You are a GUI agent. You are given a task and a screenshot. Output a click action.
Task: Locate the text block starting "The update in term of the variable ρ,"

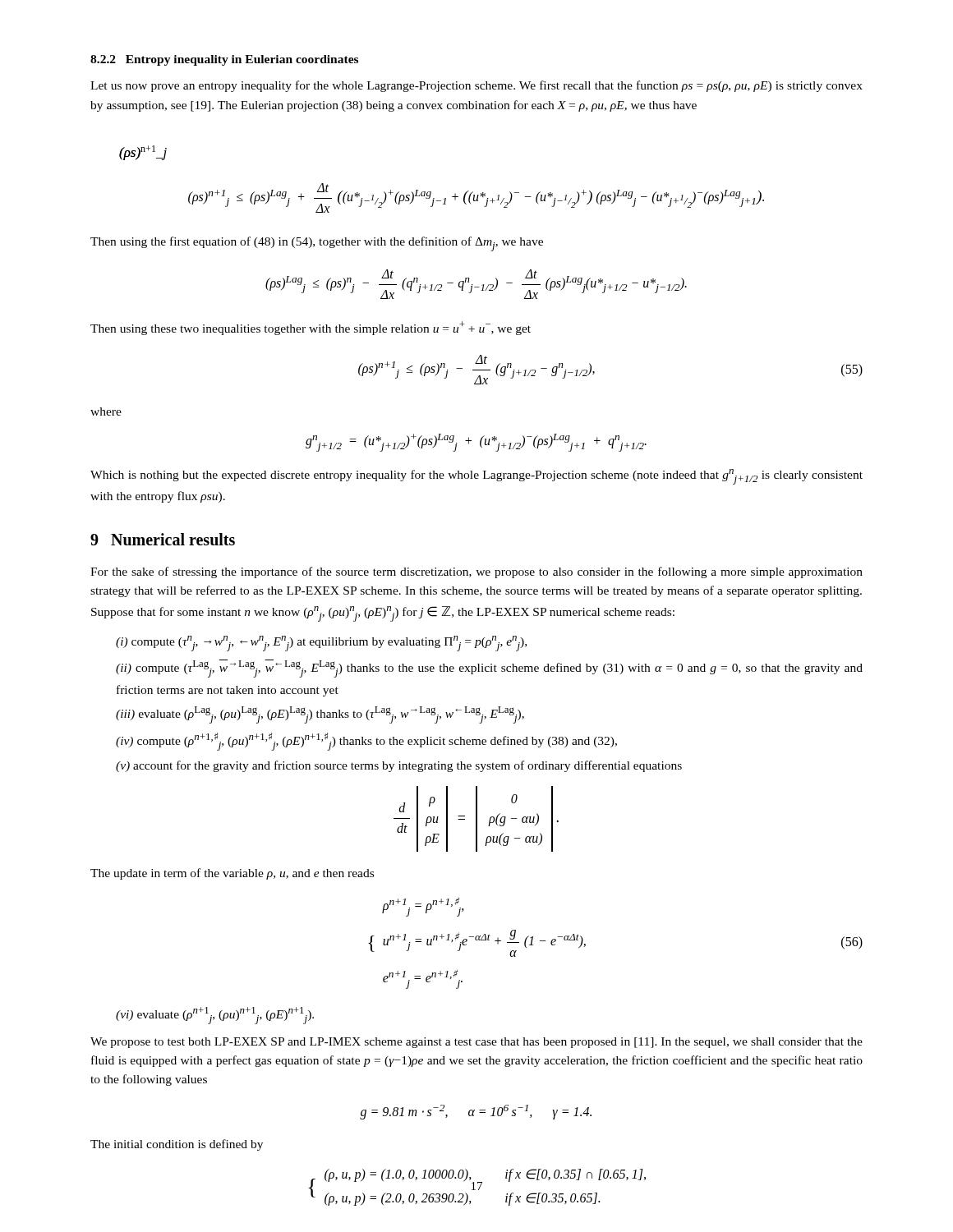click(x=232, y=872)
